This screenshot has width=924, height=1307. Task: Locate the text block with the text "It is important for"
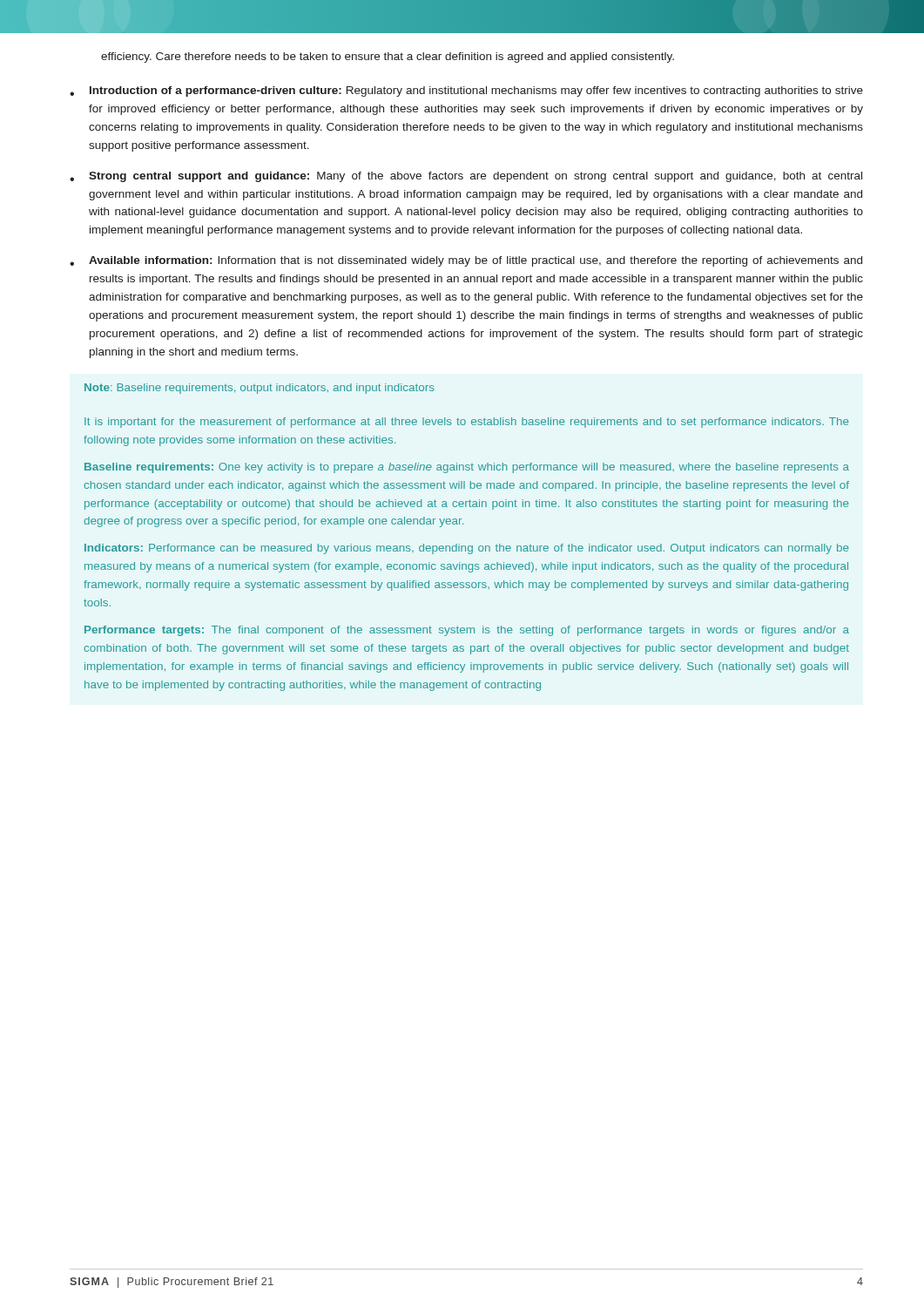click(x=466, y=430)
